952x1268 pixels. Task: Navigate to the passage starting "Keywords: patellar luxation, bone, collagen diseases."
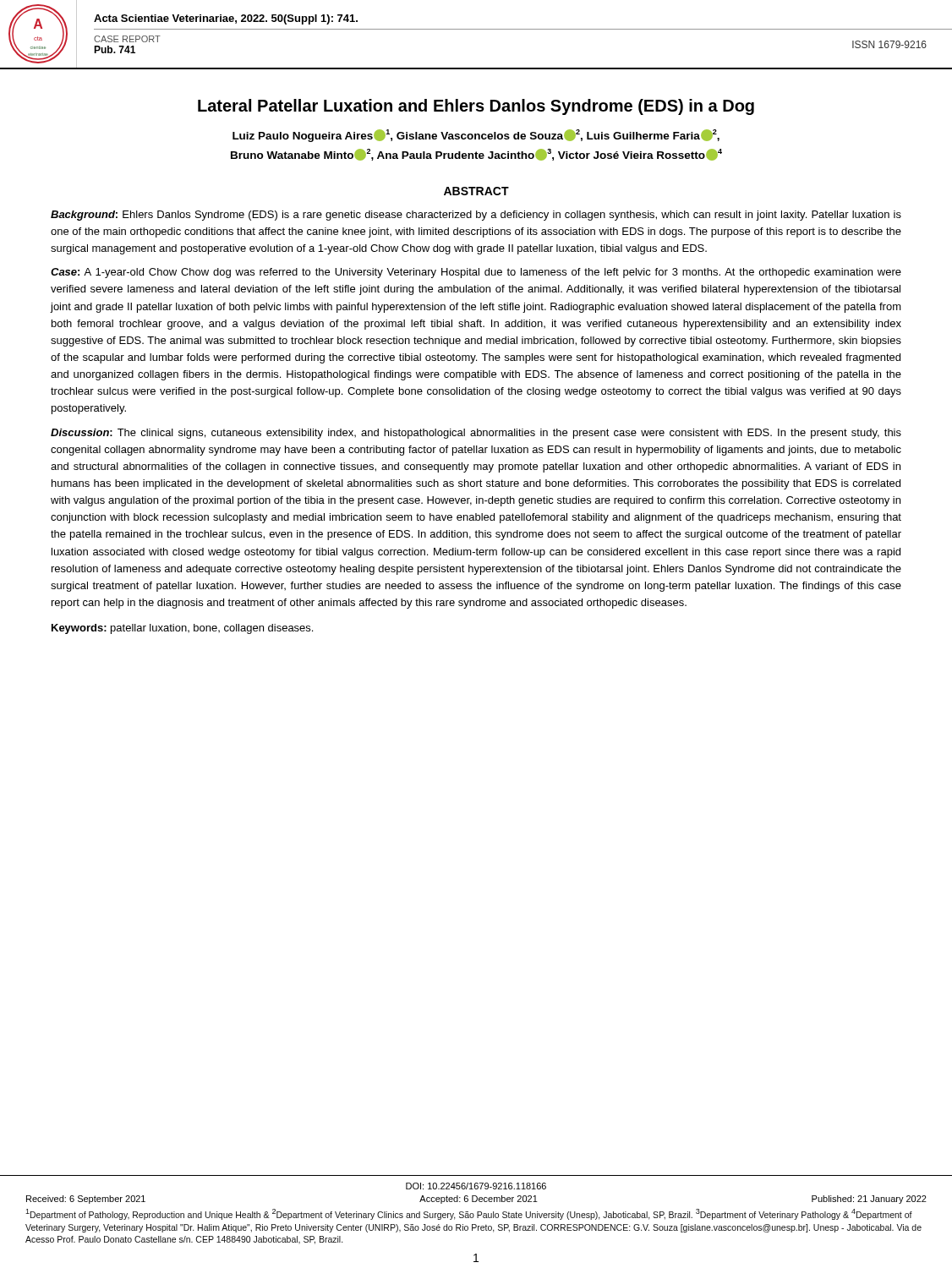[182, 628]
